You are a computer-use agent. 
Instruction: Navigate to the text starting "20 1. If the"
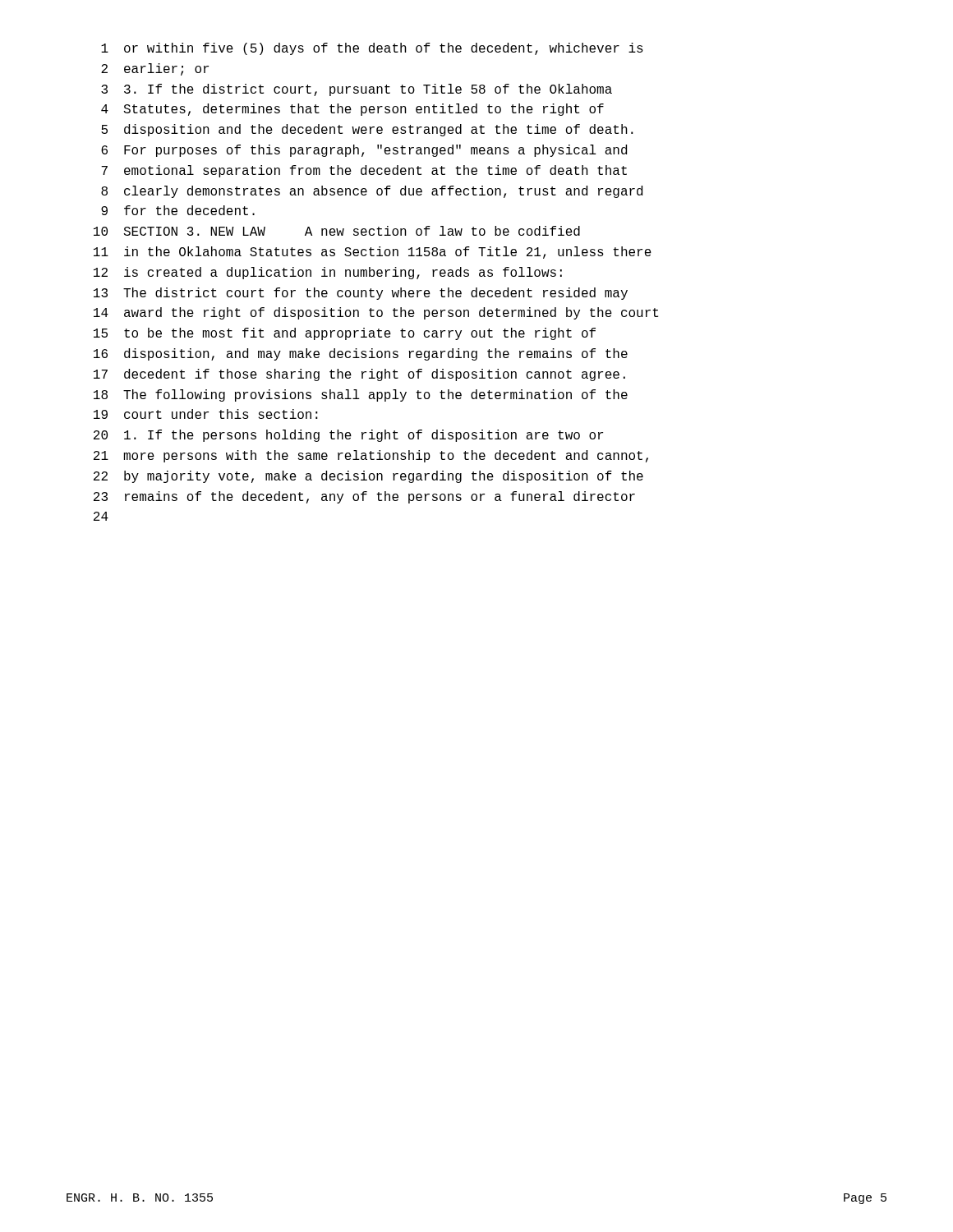point(476,467)
